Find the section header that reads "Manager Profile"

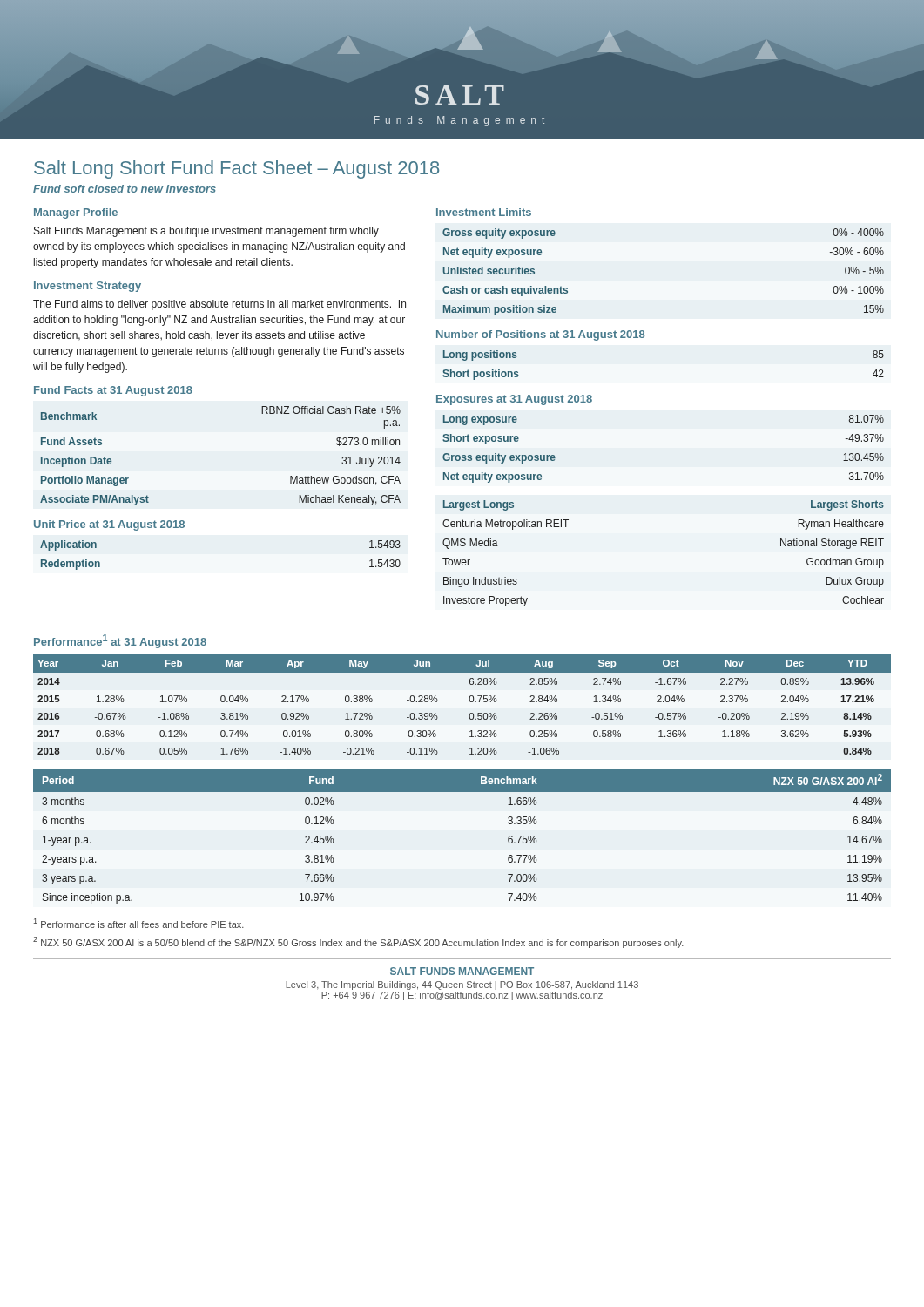(76, 212)
